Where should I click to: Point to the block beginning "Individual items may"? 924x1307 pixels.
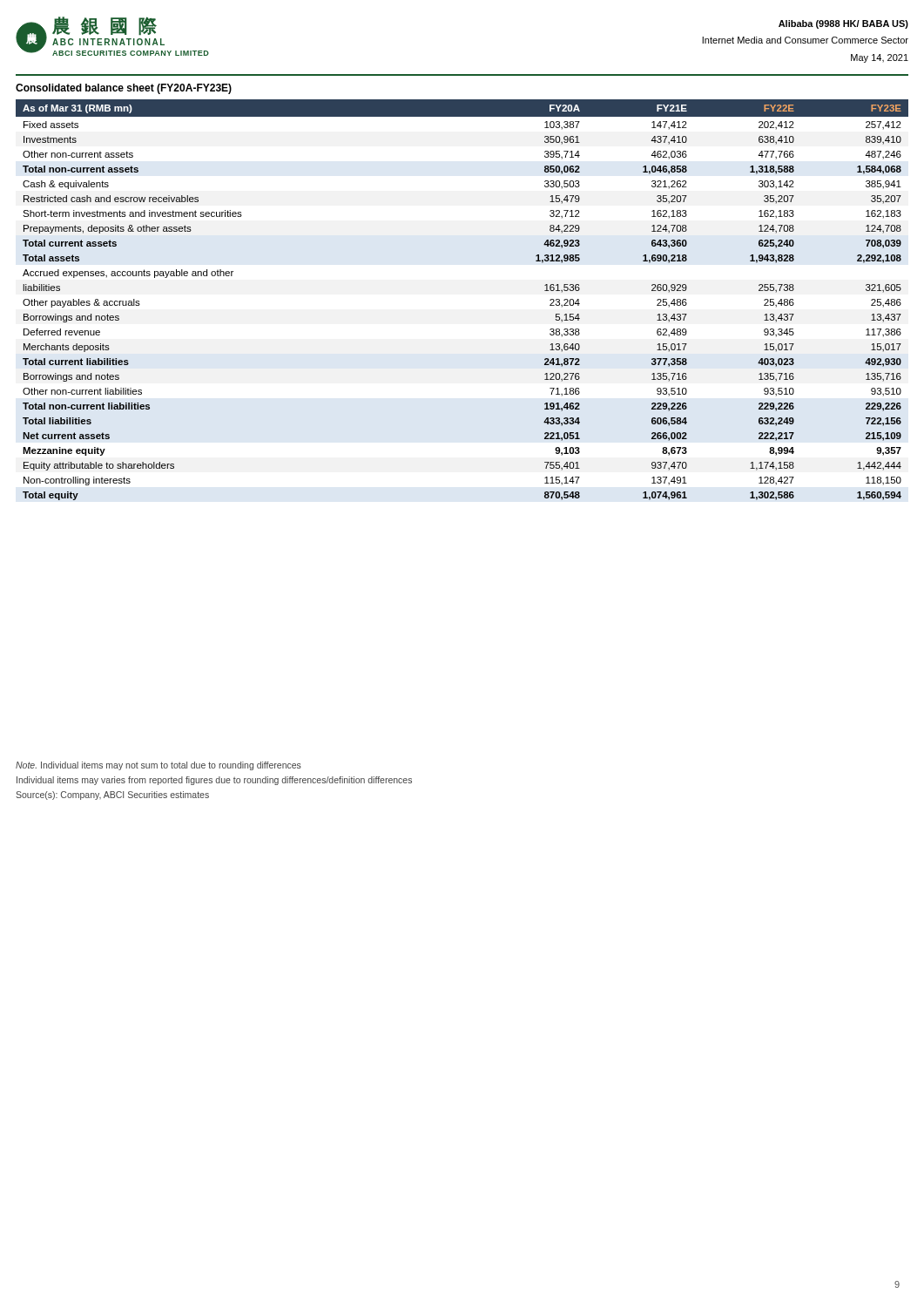pos(214,780)
